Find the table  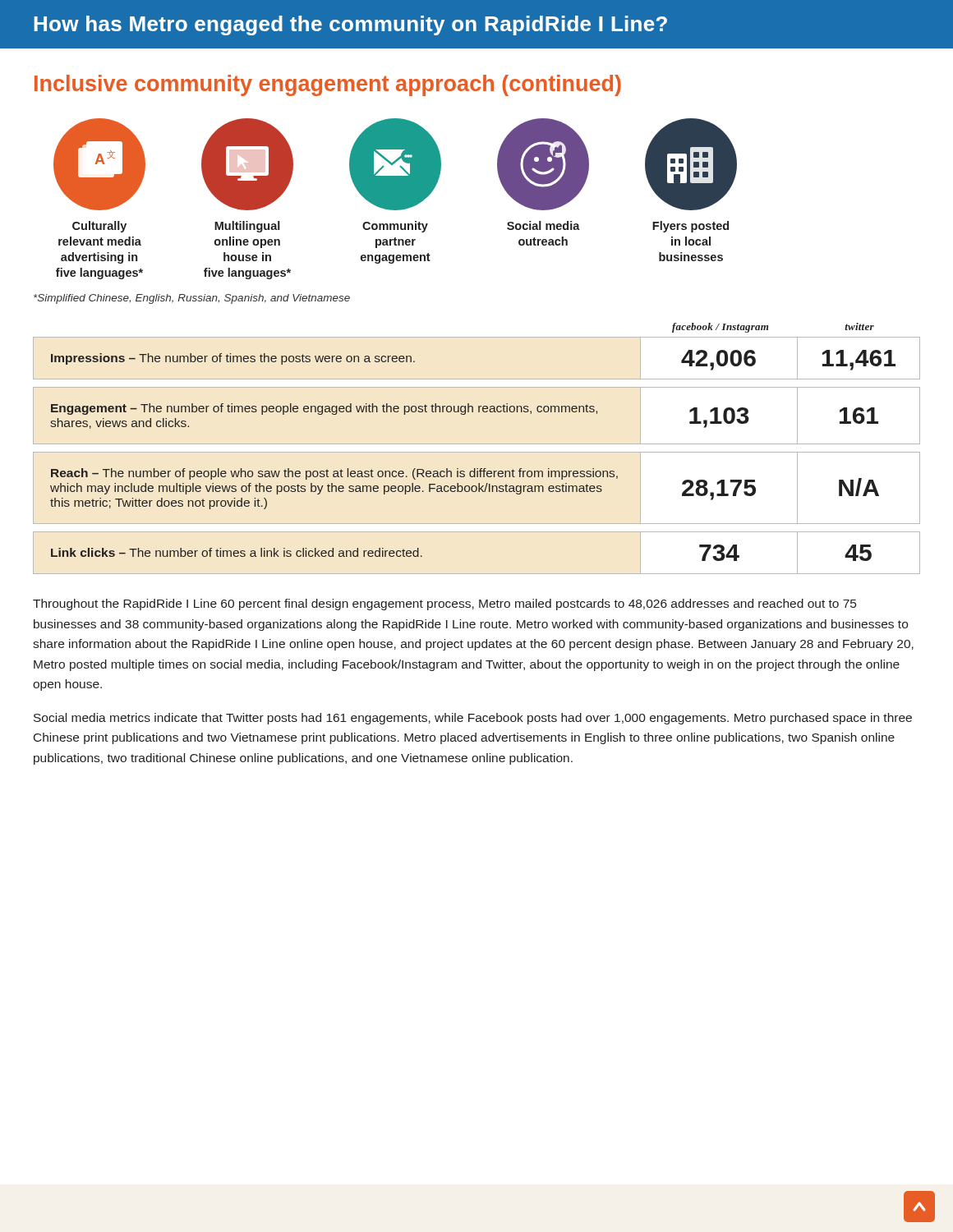476,447
